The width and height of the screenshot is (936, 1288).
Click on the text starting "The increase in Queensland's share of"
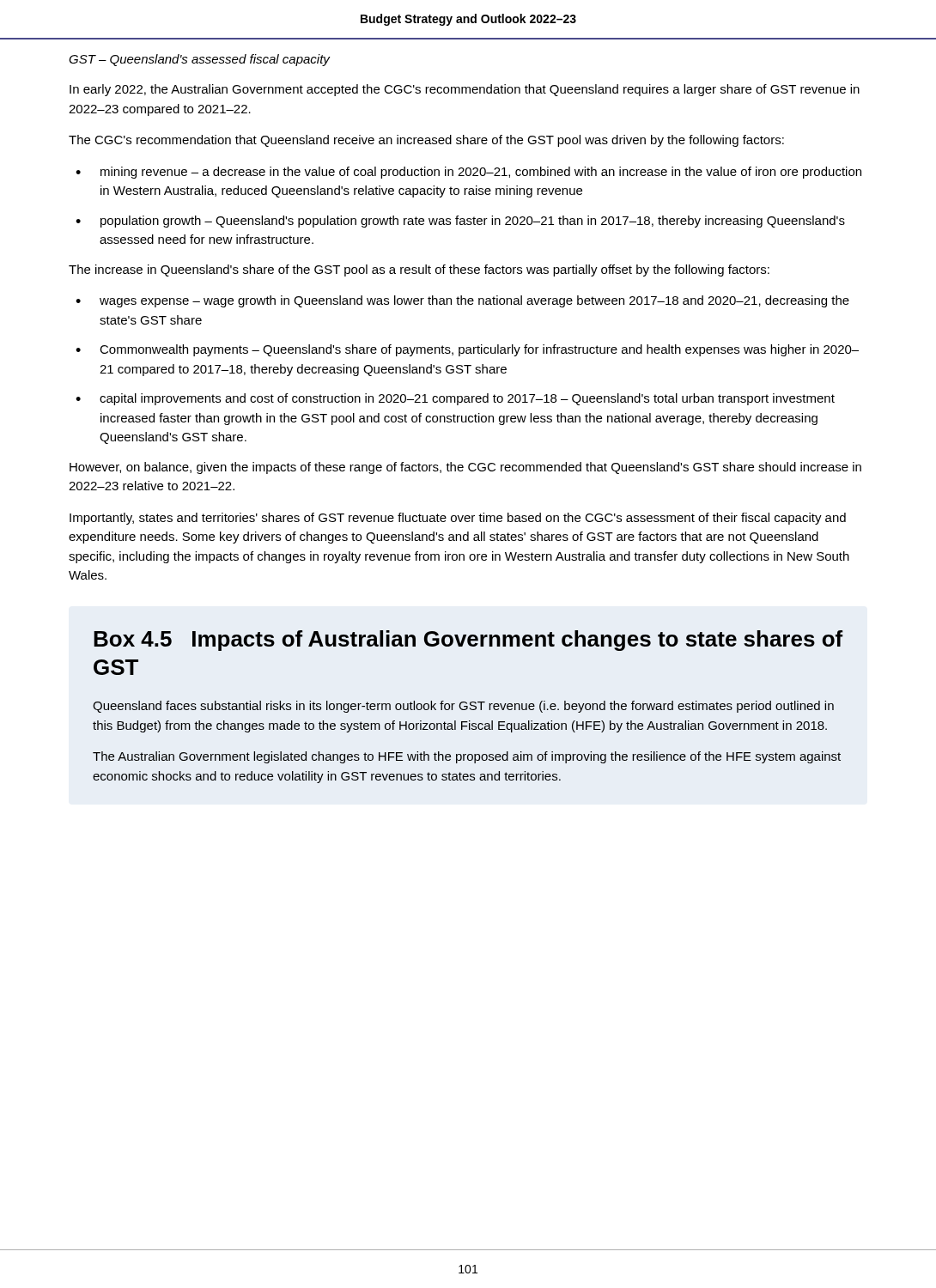pyautogui.click(x=419, y=269)
